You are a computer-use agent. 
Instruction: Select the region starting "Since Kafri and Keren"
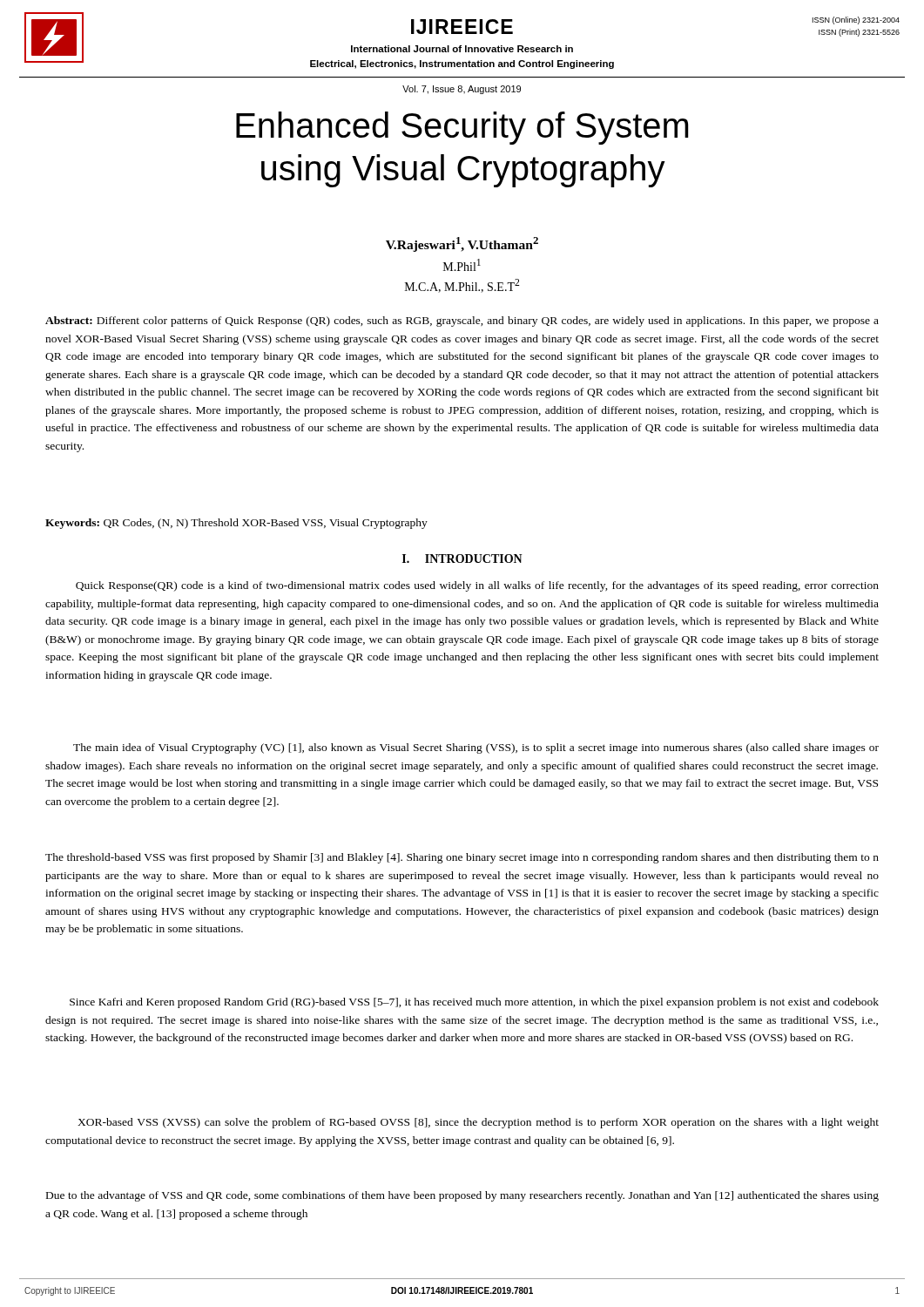(462, 1019)
